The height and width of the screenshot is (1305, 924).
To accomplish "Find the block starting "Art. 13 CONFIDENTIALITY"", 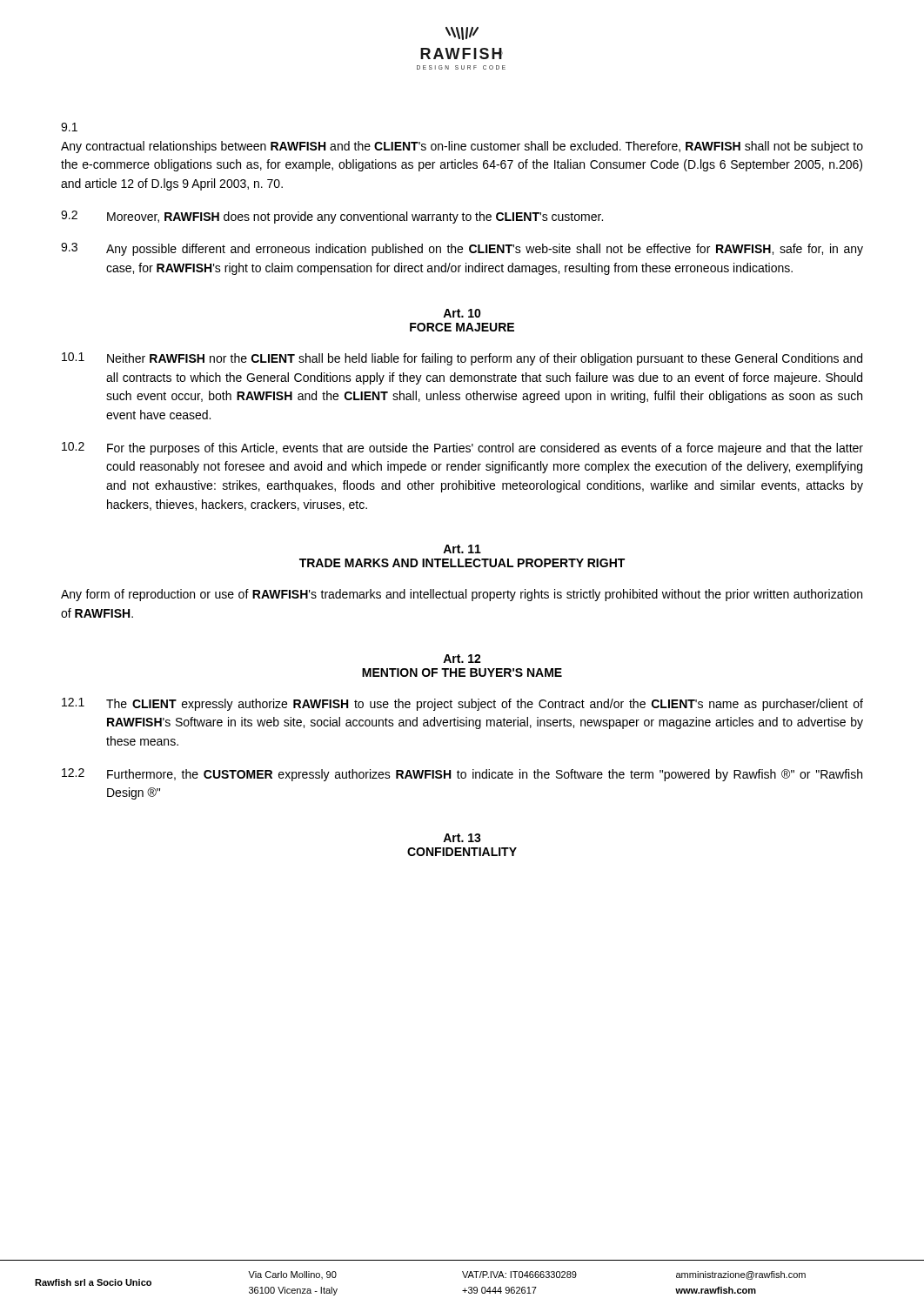I will [462, 845].
